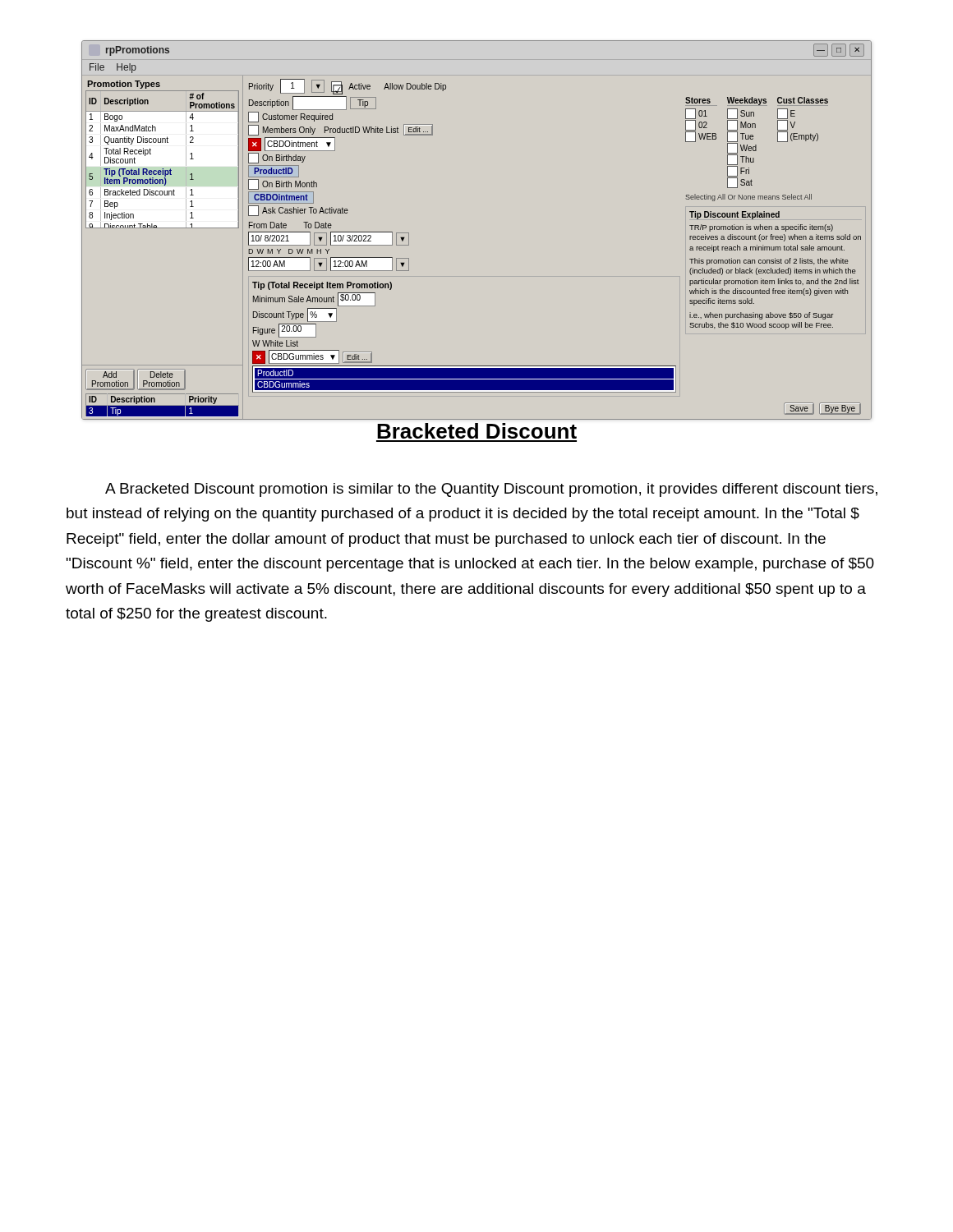Locate the title that says "Bracketed Discount"
Viewport: 953px width, 1232px height.
476,432
